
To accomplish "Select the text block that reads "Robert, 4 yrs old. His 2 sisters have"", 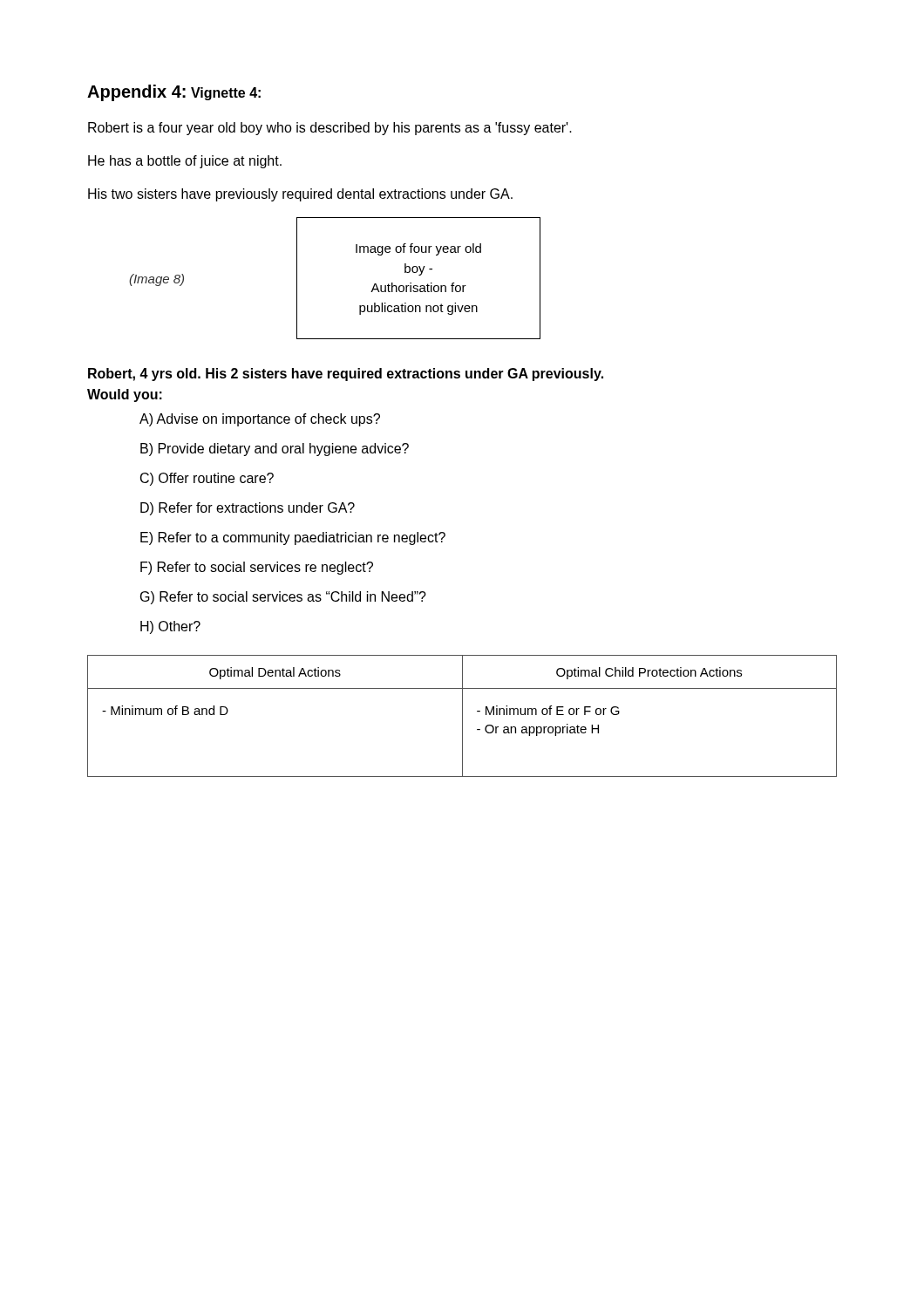I will pyautogui.click(x=346, y=384).
